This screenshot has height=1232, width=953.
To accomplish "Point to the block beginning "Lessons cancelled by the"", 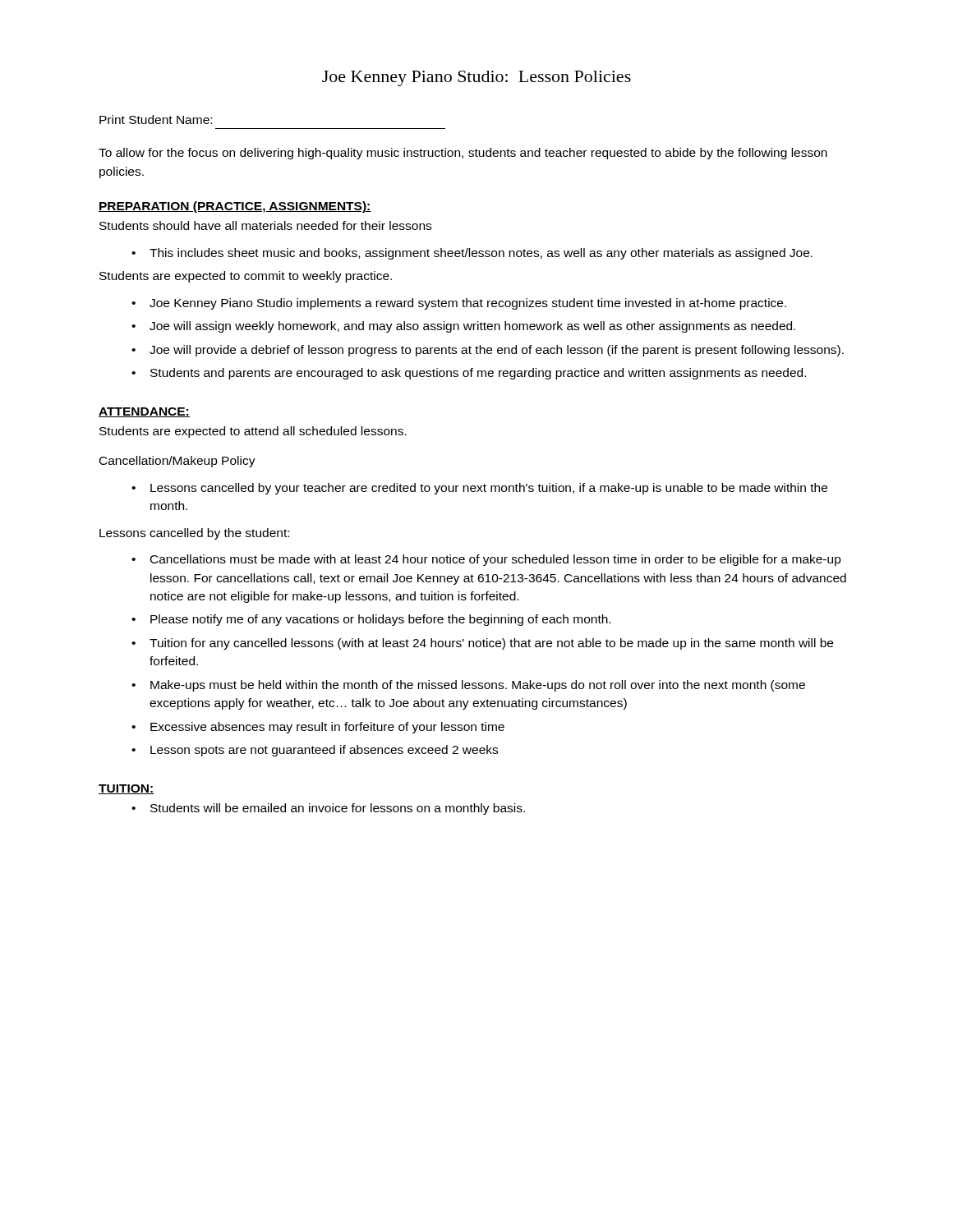I will (x=195, y=532).
